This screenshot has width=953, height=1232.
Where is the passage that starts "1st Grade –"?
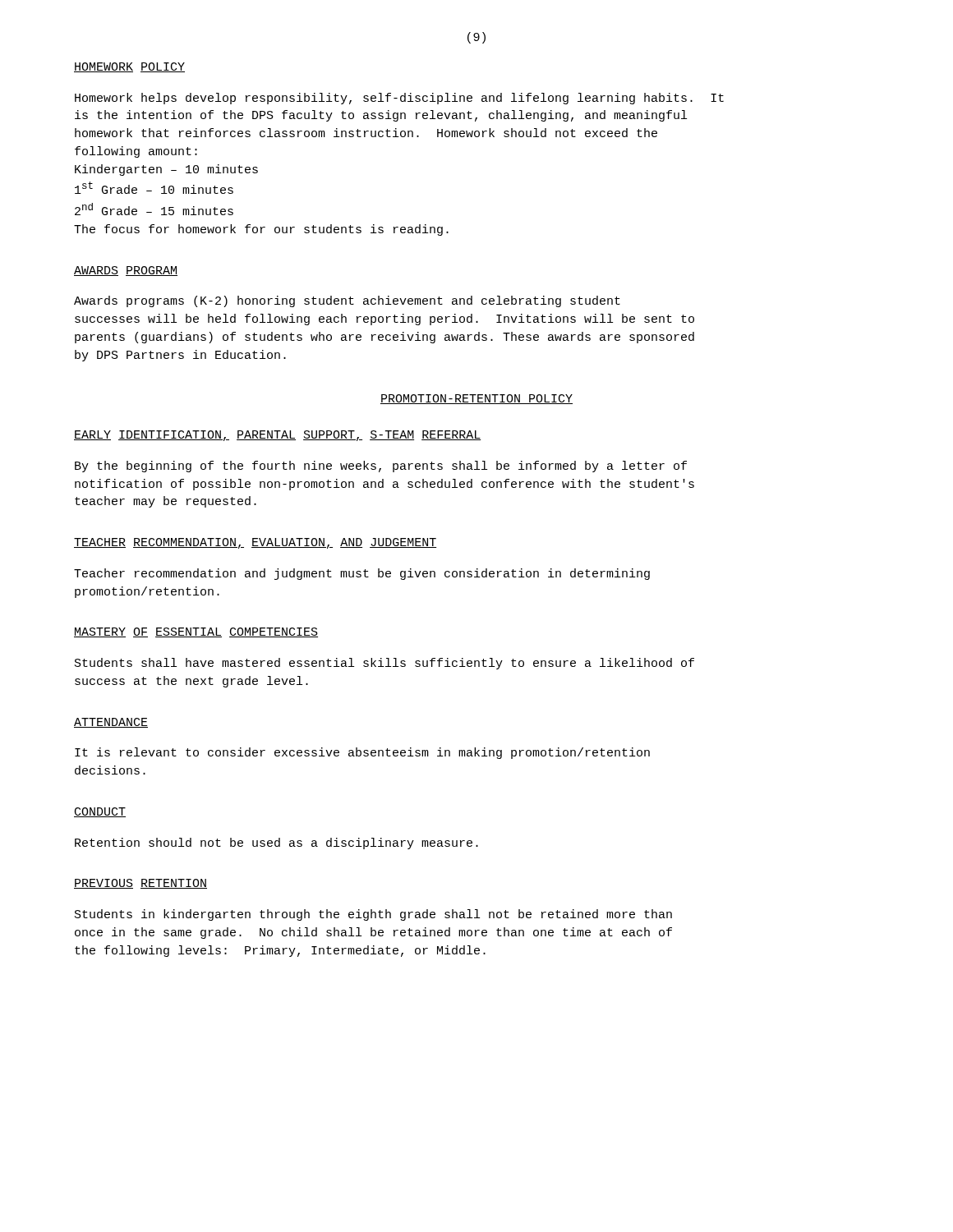pos(154,189)
